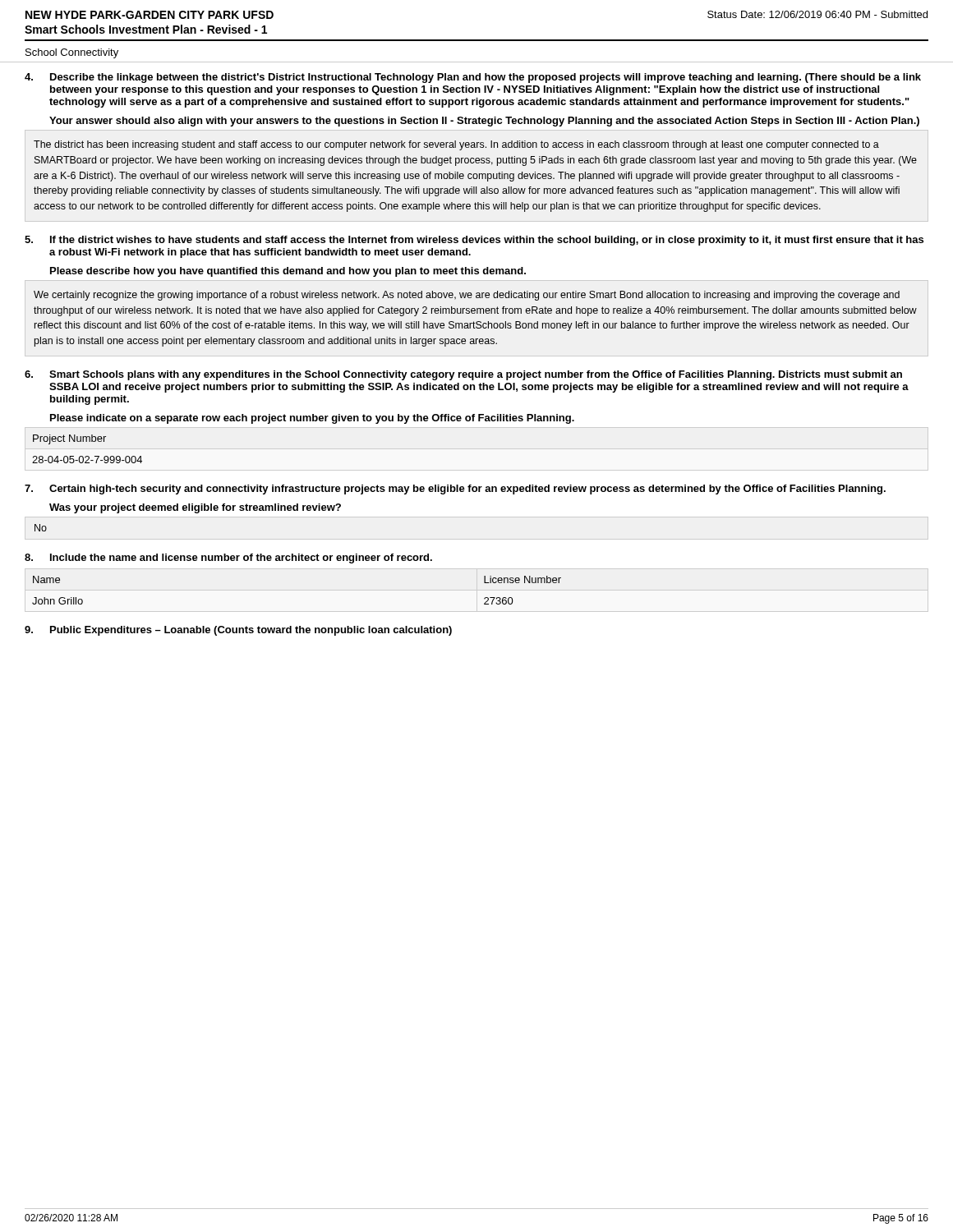This screenshot has height=1232, width=953.
Task: Click on the section header with the text "School Connectivity"
Action: click(x=72, y=52)
